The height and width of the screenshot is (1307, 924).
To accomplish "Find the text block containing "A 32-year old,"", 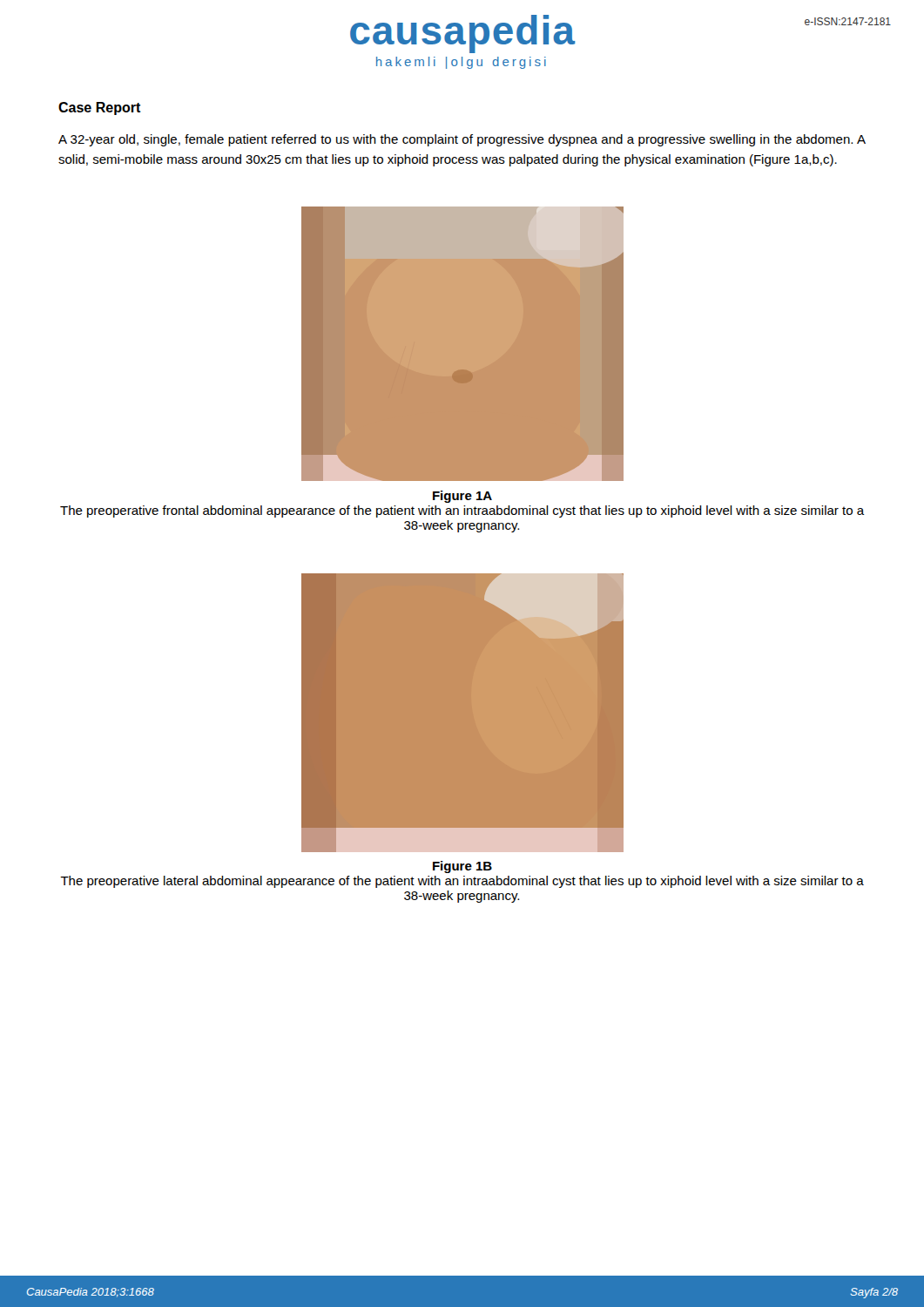I will 462,149.
